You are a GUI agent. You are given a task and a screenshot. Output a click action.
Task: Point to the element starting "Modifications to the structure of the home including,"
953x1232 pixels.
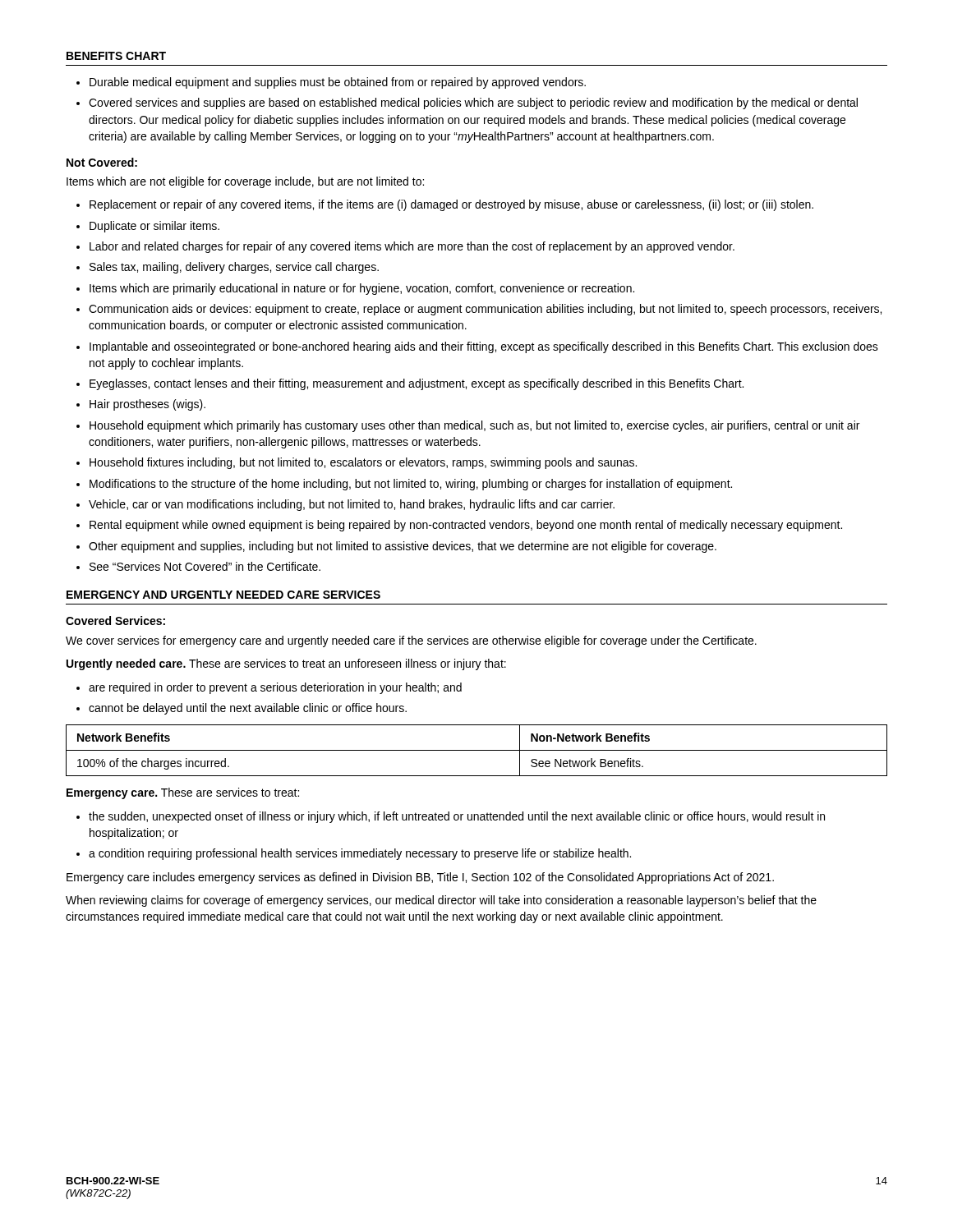tap(411, 483)
